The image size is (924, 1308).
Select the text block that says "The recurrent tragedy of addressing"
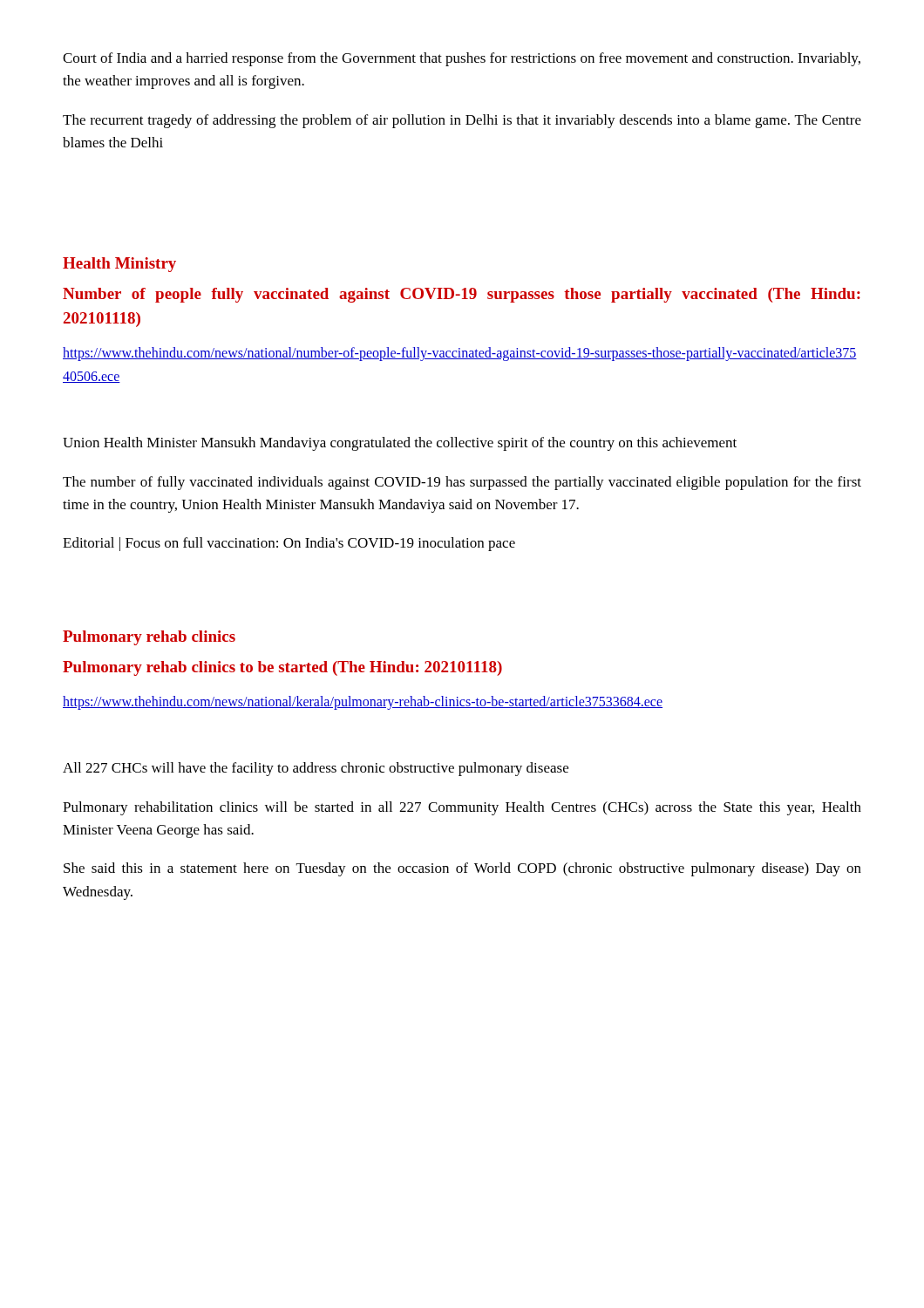462,131
